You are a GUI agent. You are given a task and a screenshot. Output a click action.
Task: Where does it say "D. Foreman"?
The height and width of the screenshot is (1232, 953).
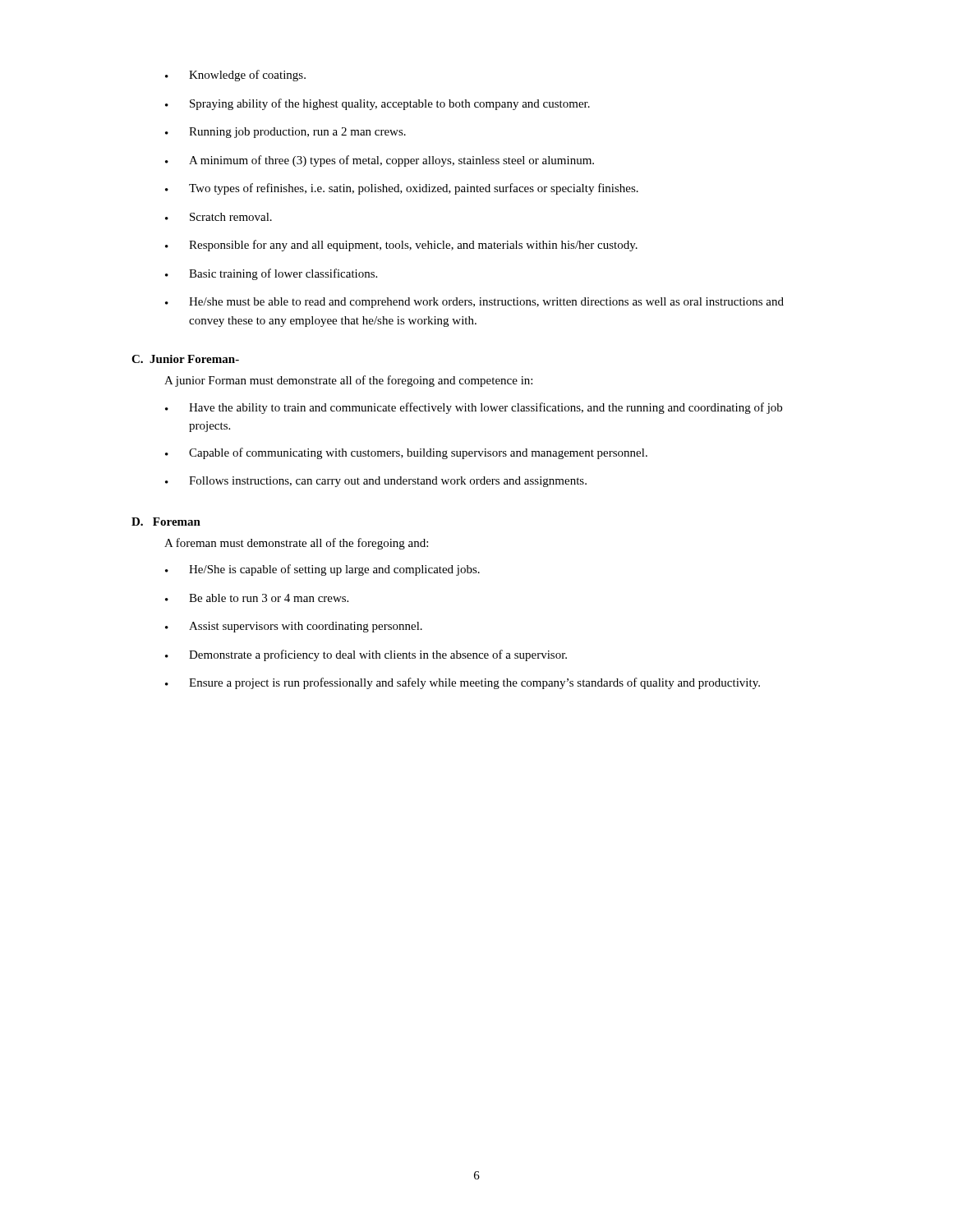166,521
